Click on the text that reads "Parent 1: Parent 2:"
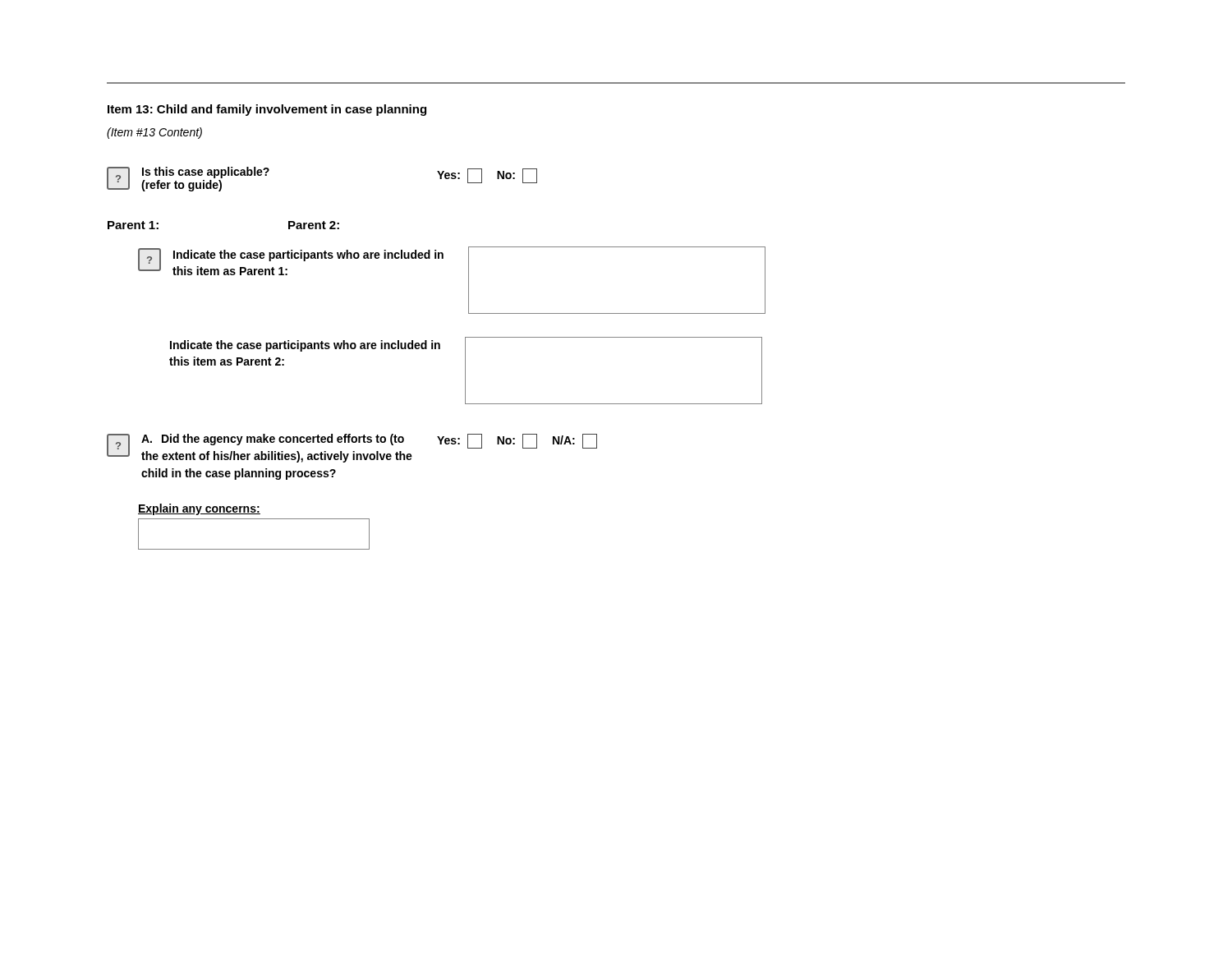Screen dimensions: 953x1232 tap(337, 225)
